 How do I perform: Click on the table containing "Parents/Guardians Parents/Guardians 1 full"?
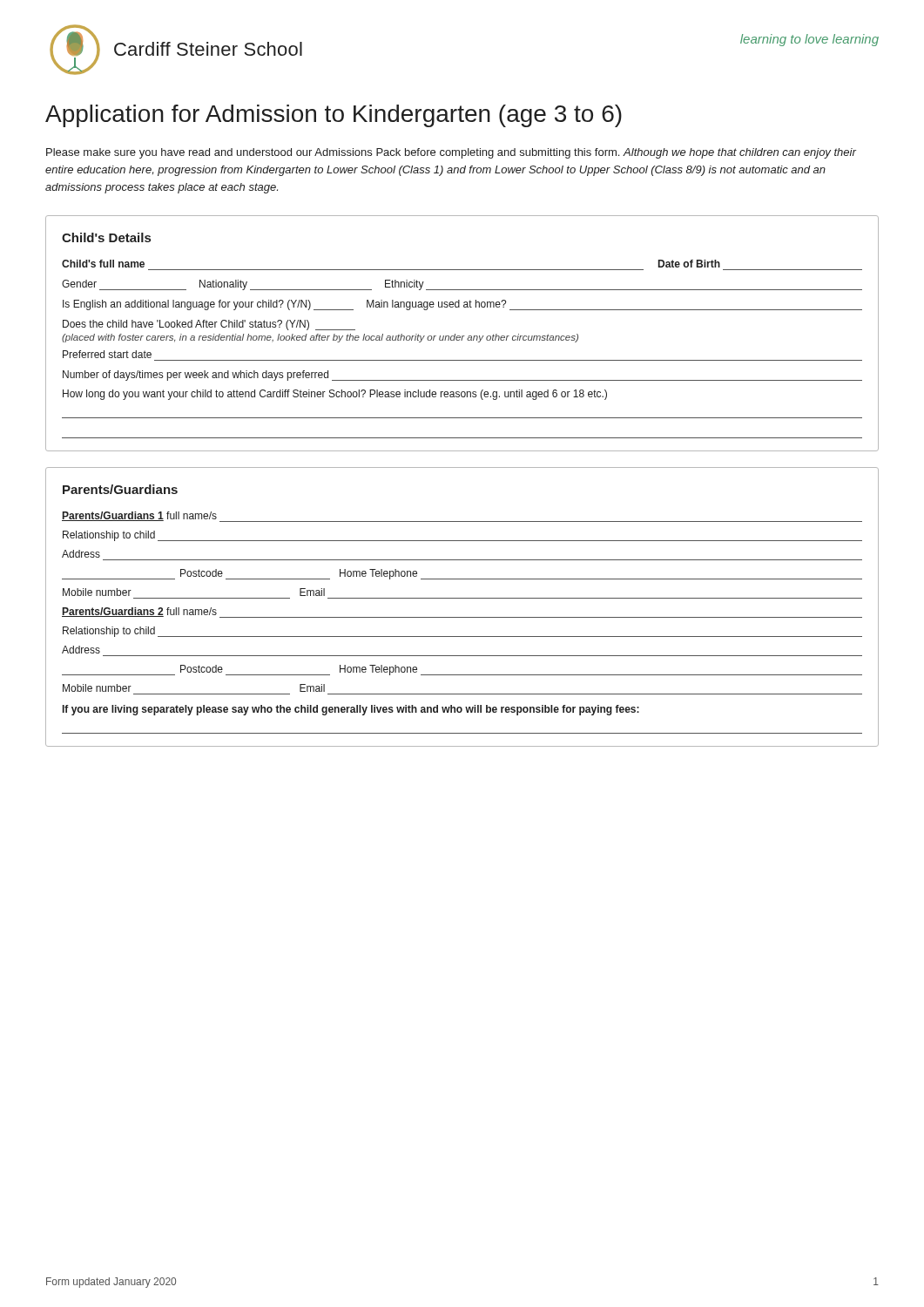(462, 607)
